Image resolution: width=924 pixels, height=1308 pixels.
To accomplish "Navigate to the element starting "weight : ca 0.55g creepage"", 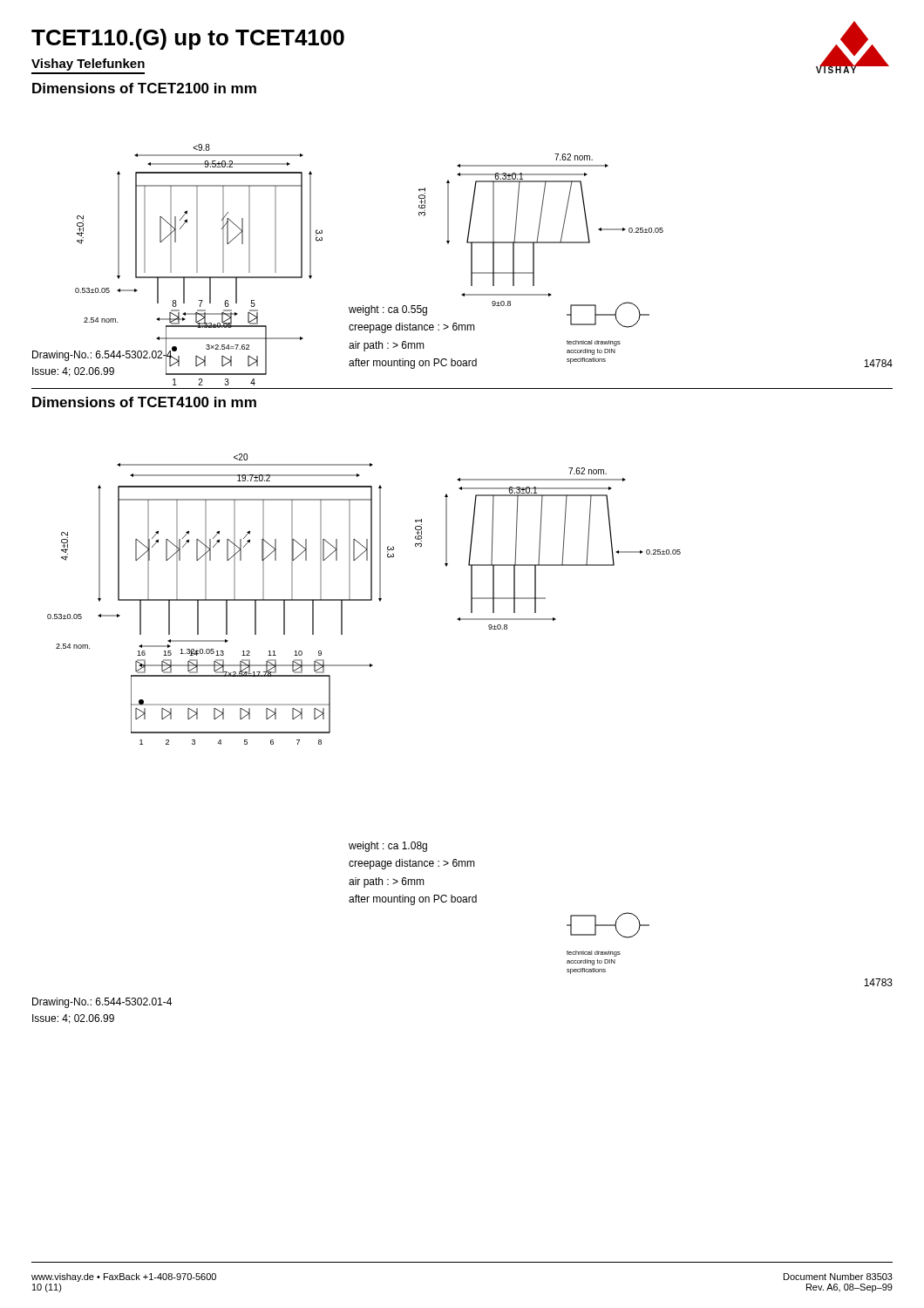I will 413,336.
